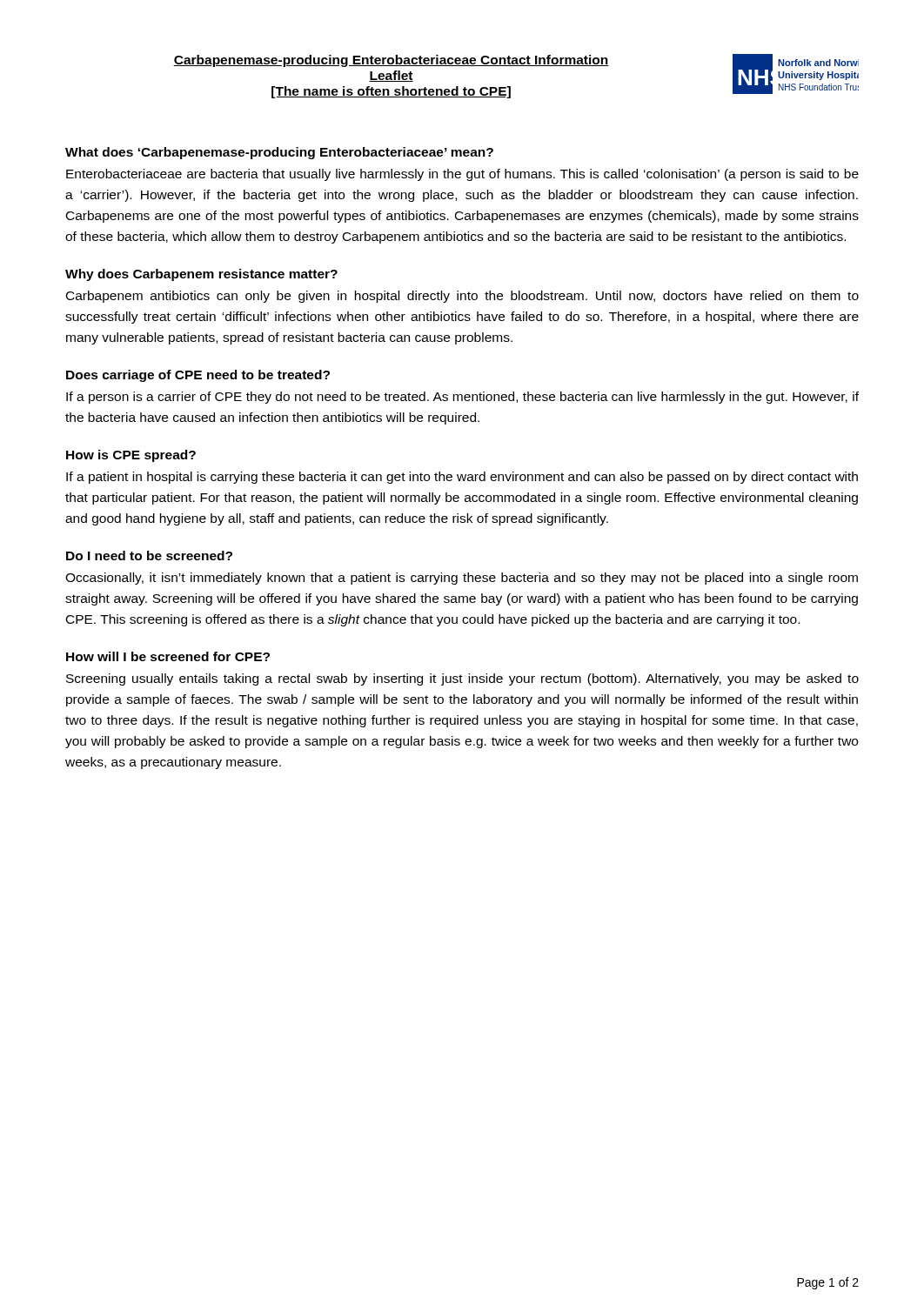Screen dimensions: 1305x924
Task: Click on the text starting "Does carriage of CPE need to be"
Action: (x=198, y=375)
